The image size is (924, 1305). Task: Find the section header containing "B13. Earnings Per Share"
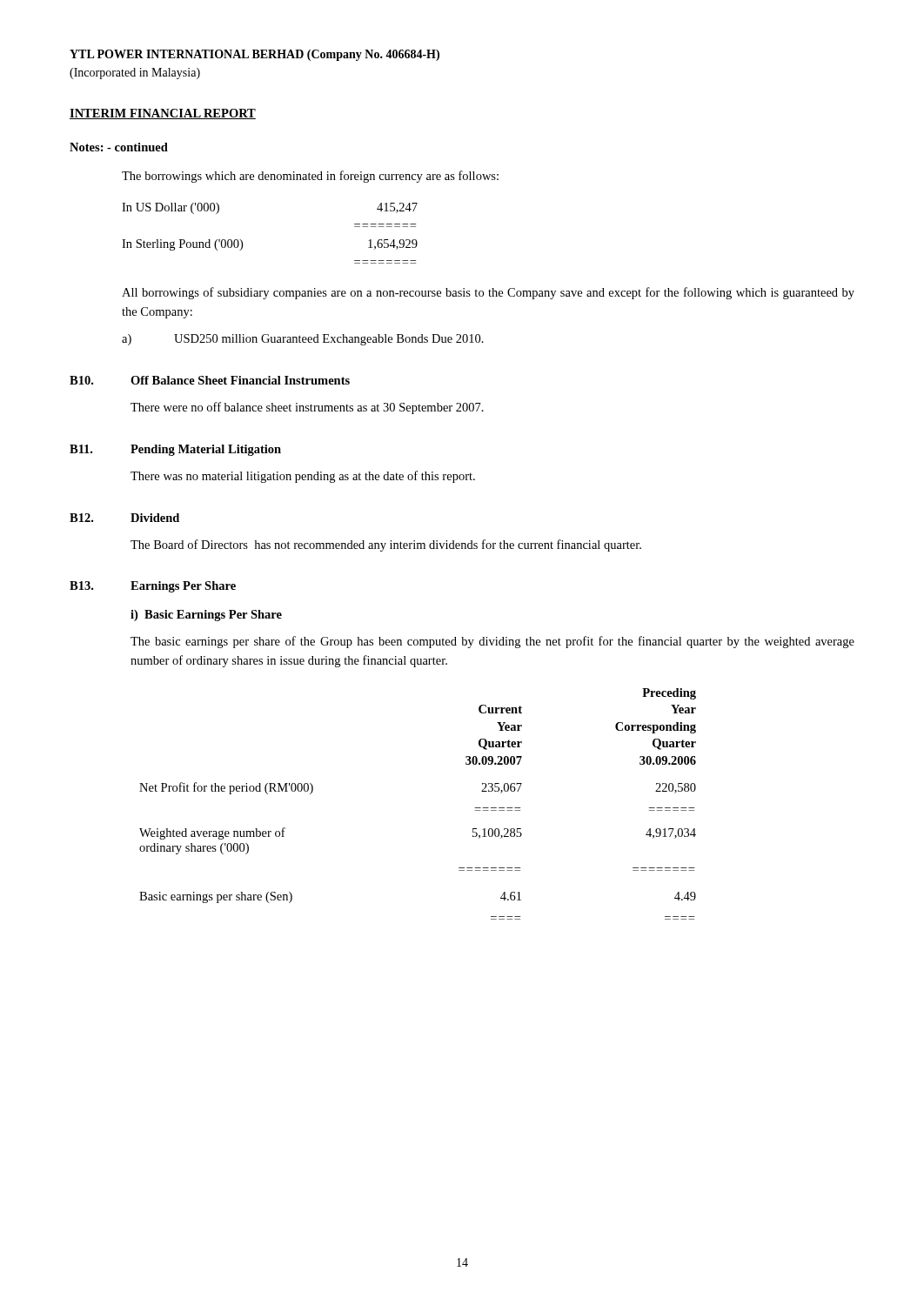click(x=153, y=587)
